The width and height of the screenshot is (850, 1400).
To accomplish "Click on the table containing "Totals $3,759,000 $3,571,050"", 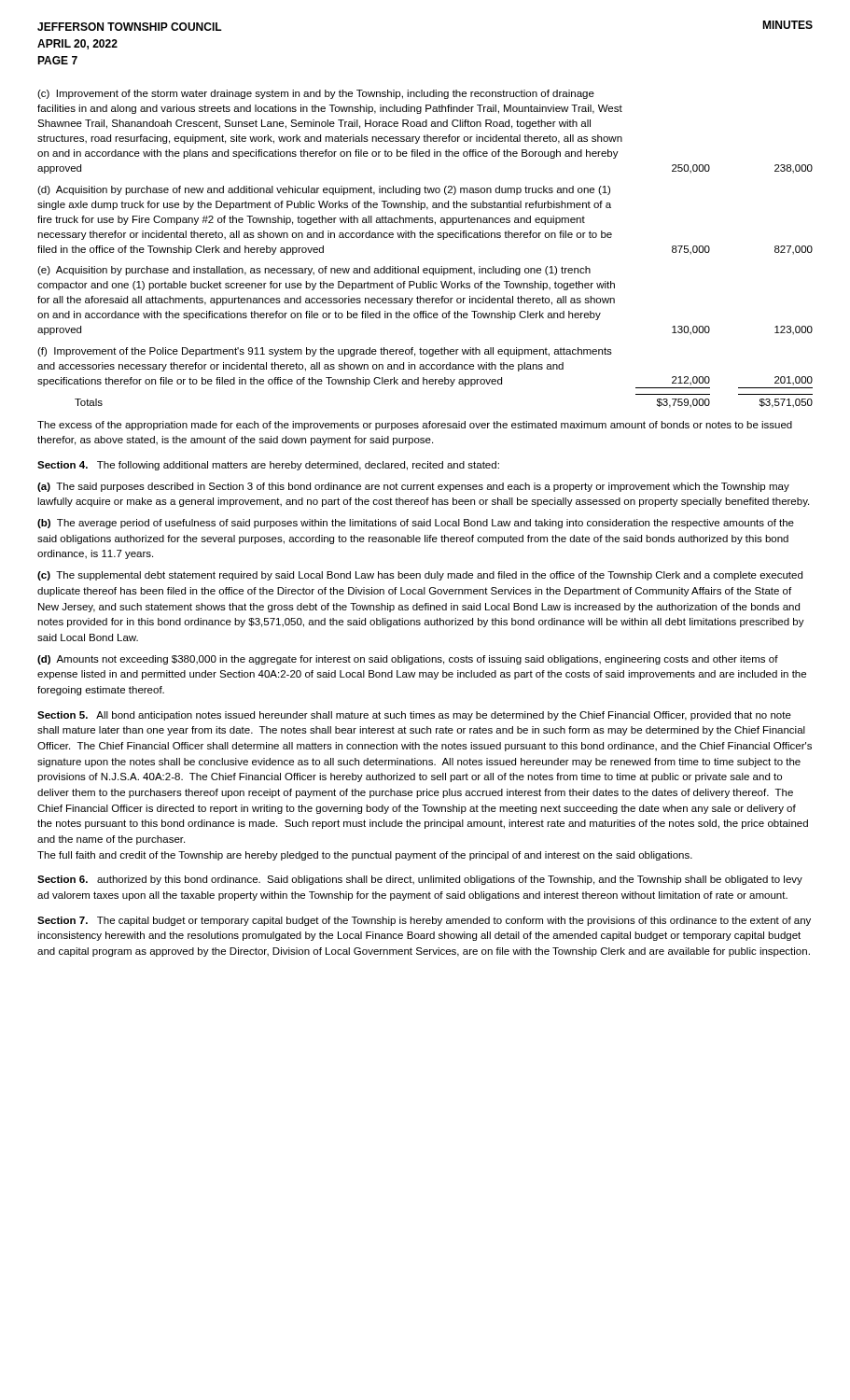I will 425,401.
